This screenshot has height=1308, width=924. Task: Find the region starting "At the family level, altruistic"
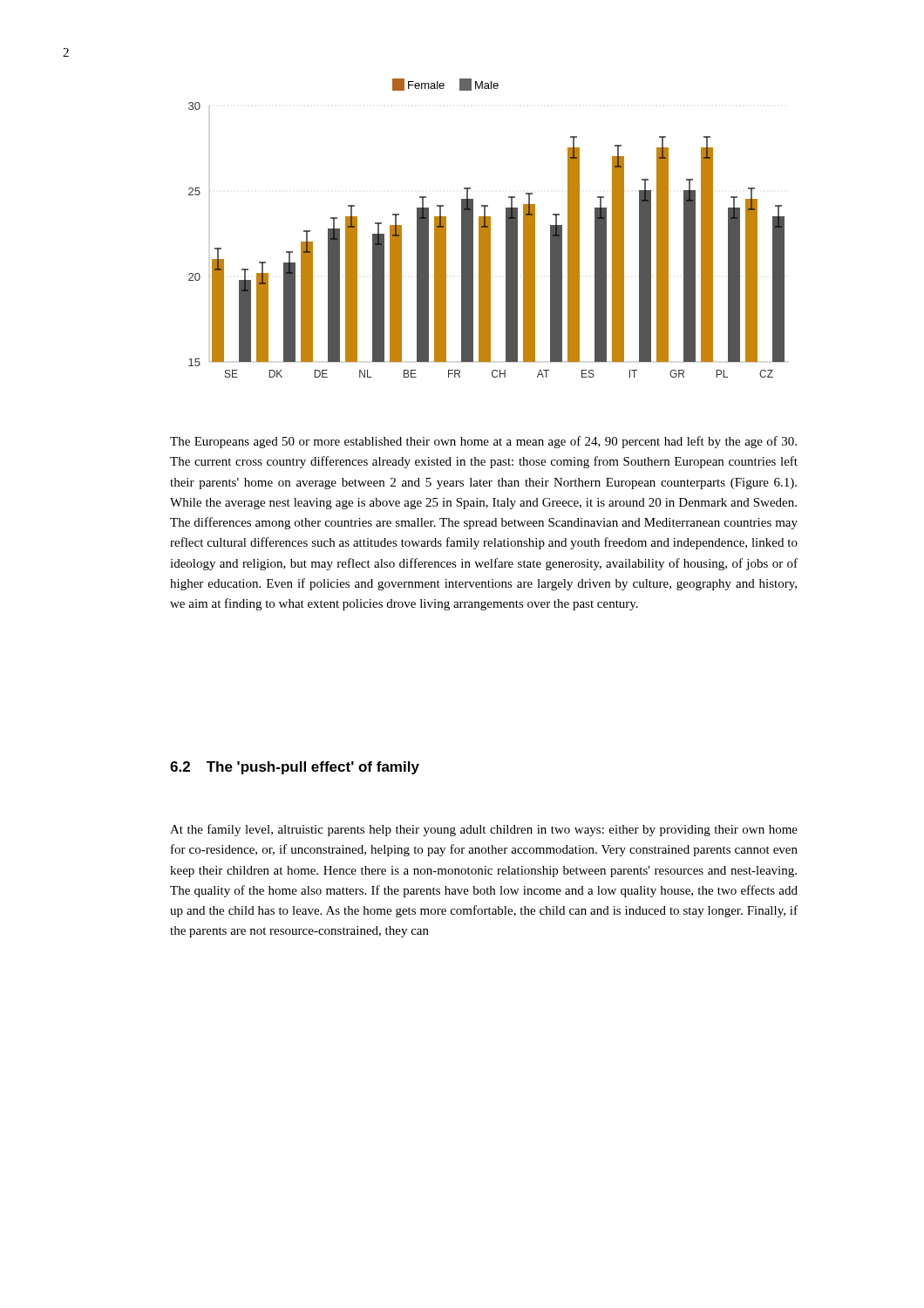(x=484, y=880)
